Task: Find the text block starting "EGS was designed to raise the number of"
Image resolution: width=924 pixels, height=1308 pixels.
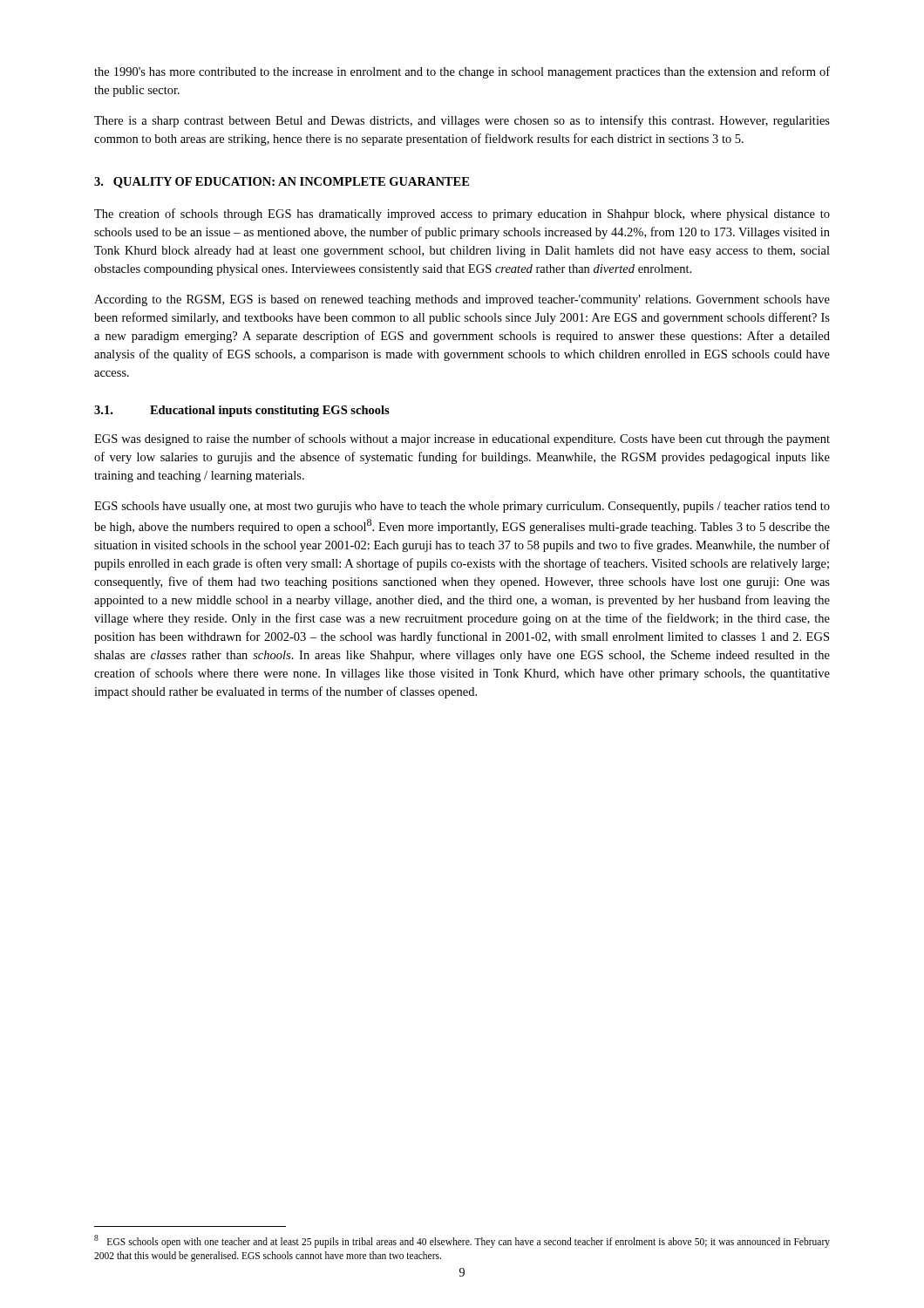Action: coord(462,457)
